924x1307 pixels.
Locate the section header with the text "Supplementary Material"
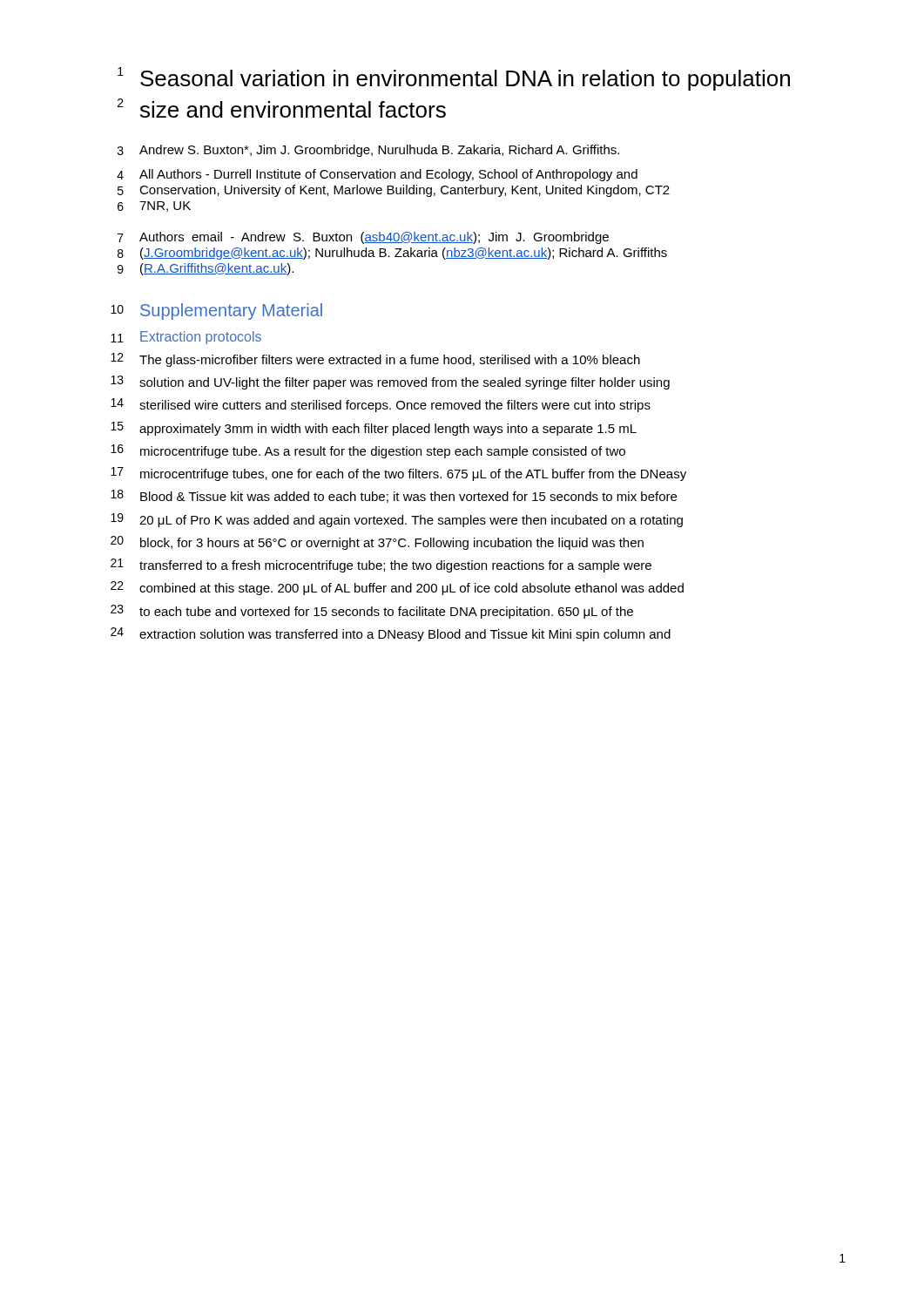pos(231,310)
